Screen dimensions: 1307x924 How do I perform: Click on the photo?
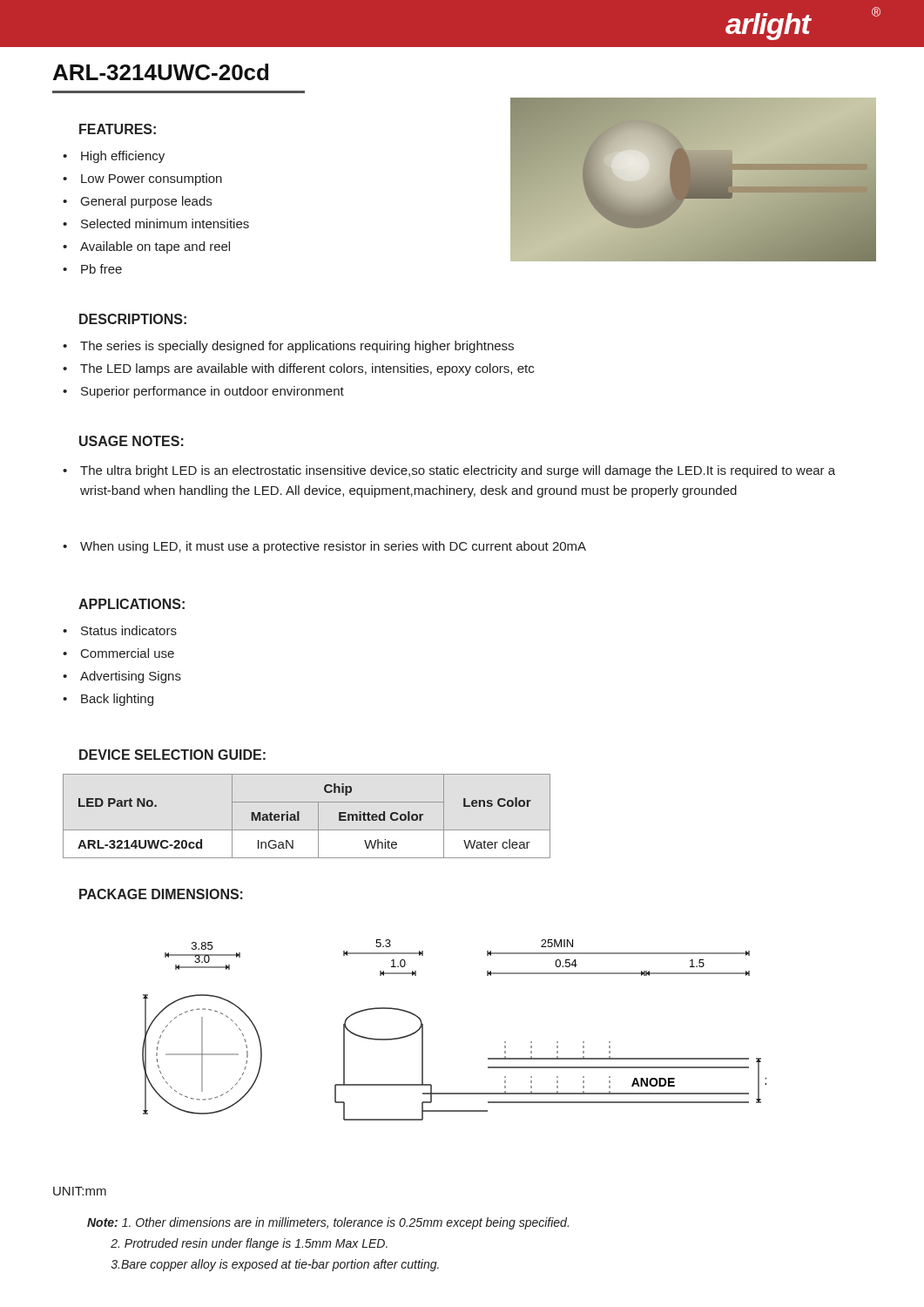pyautogui.click(x=693, y=180)
